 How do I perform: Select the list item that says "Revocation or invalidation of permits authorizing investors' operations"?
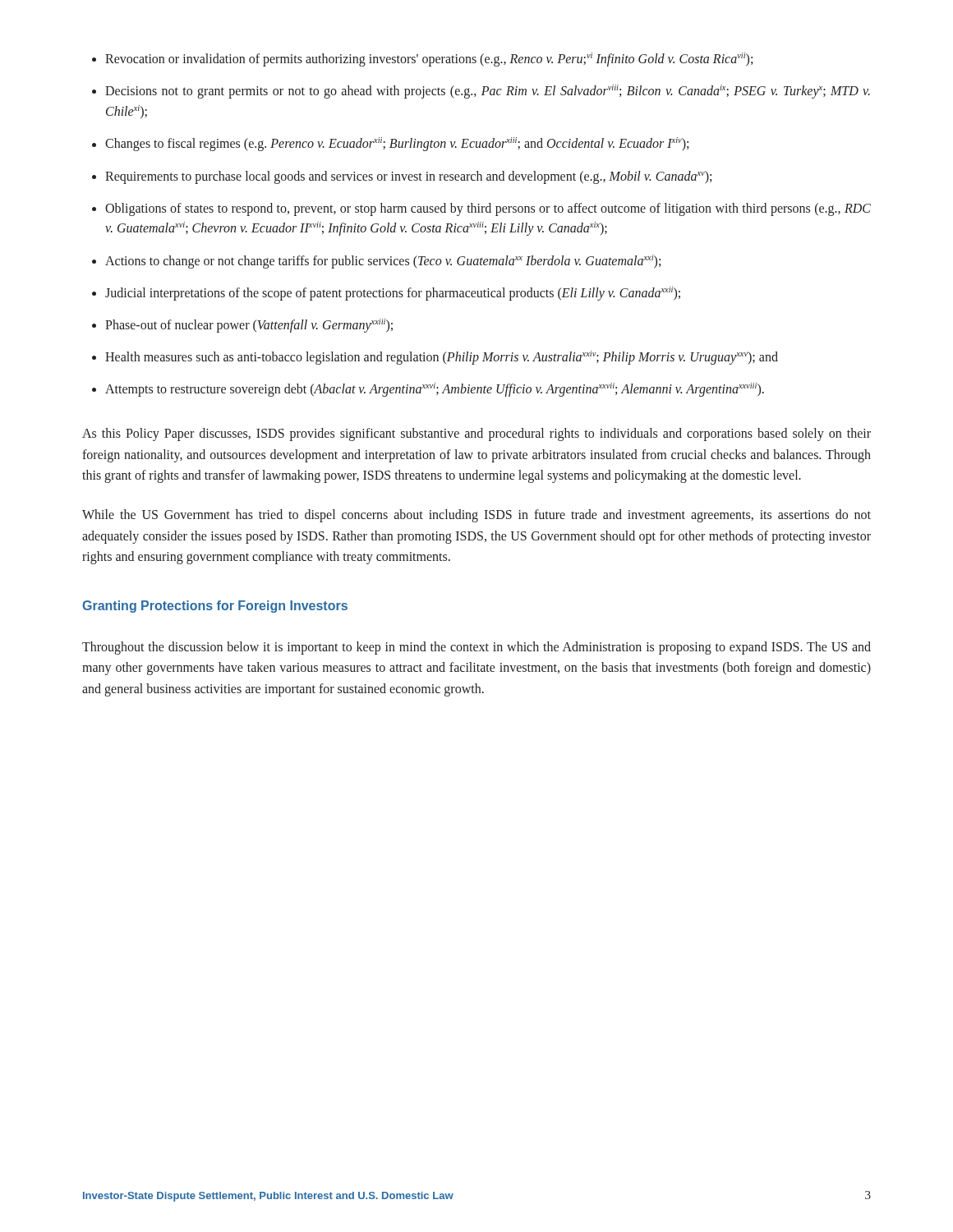429,58
